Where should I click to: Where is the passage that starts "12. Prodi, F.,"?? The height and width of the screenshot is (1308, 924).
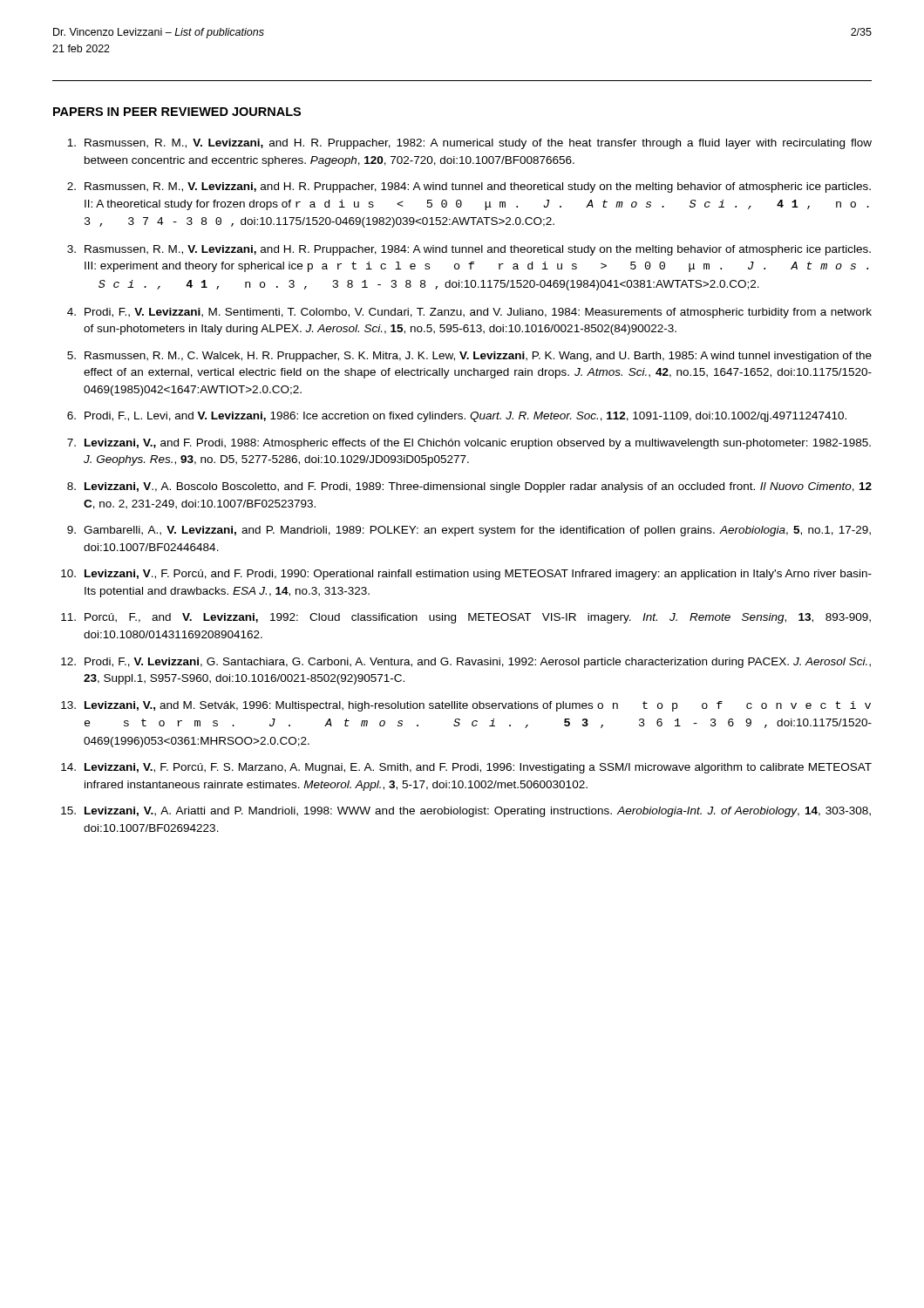(x=462, y=670)
